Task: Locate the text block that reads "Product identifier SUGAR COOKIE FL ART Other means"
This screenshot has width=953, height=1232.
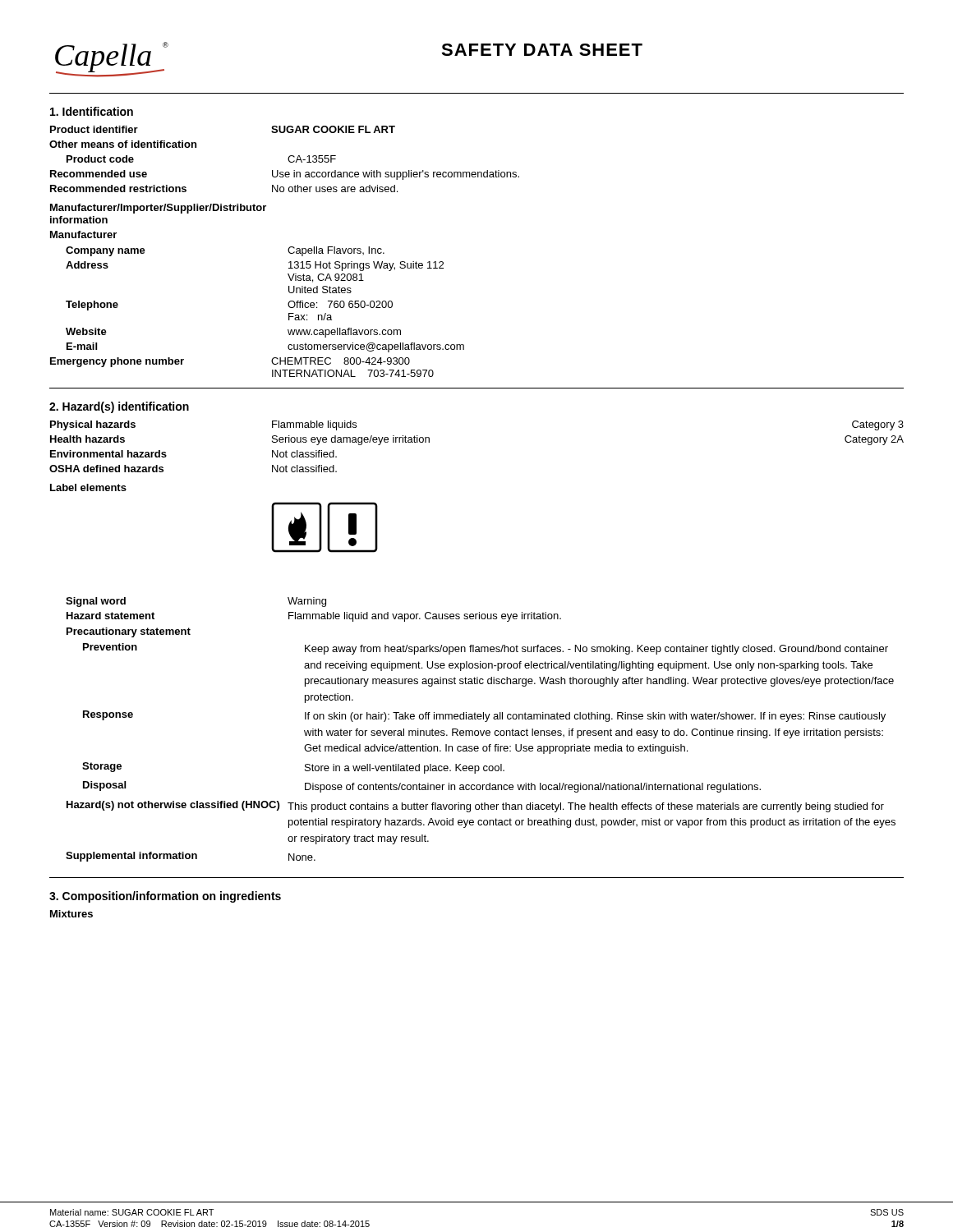Action: click(284, 159)
